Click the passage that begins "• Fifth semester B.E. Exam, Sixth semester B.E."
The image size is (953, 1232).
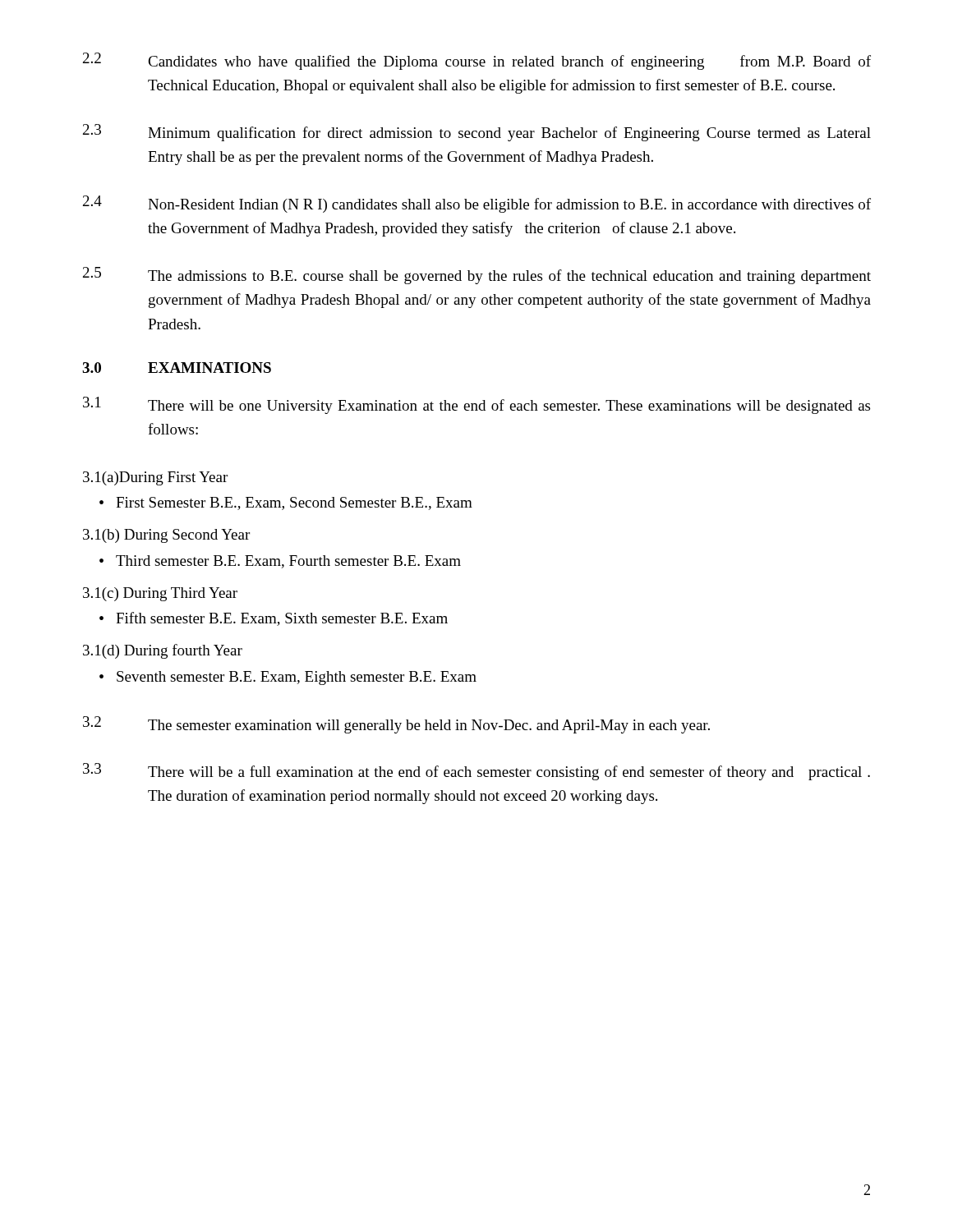point(274,619)
